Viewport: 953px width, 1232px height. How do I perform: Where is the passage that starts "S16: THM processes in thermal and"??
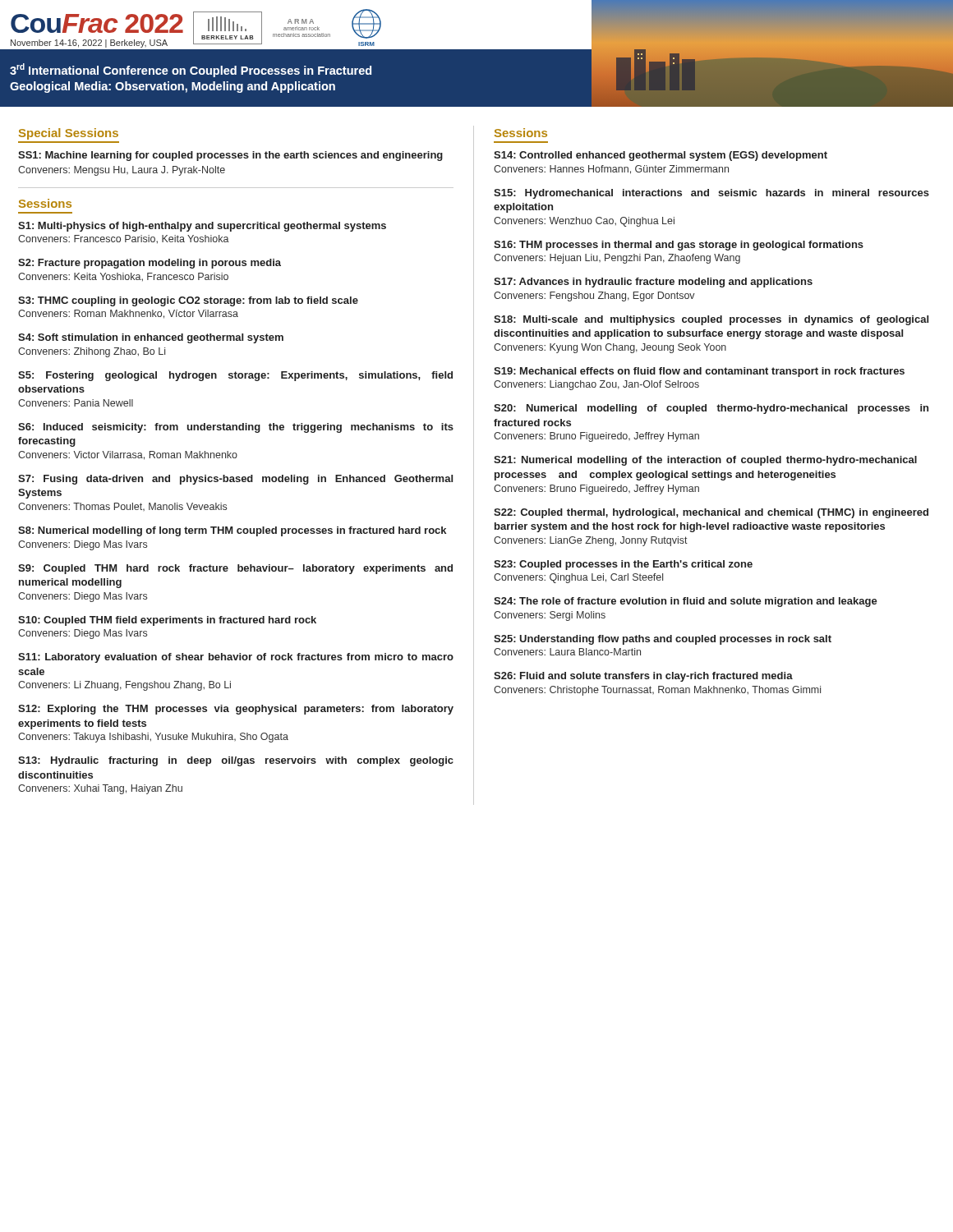tap(711, 250)
